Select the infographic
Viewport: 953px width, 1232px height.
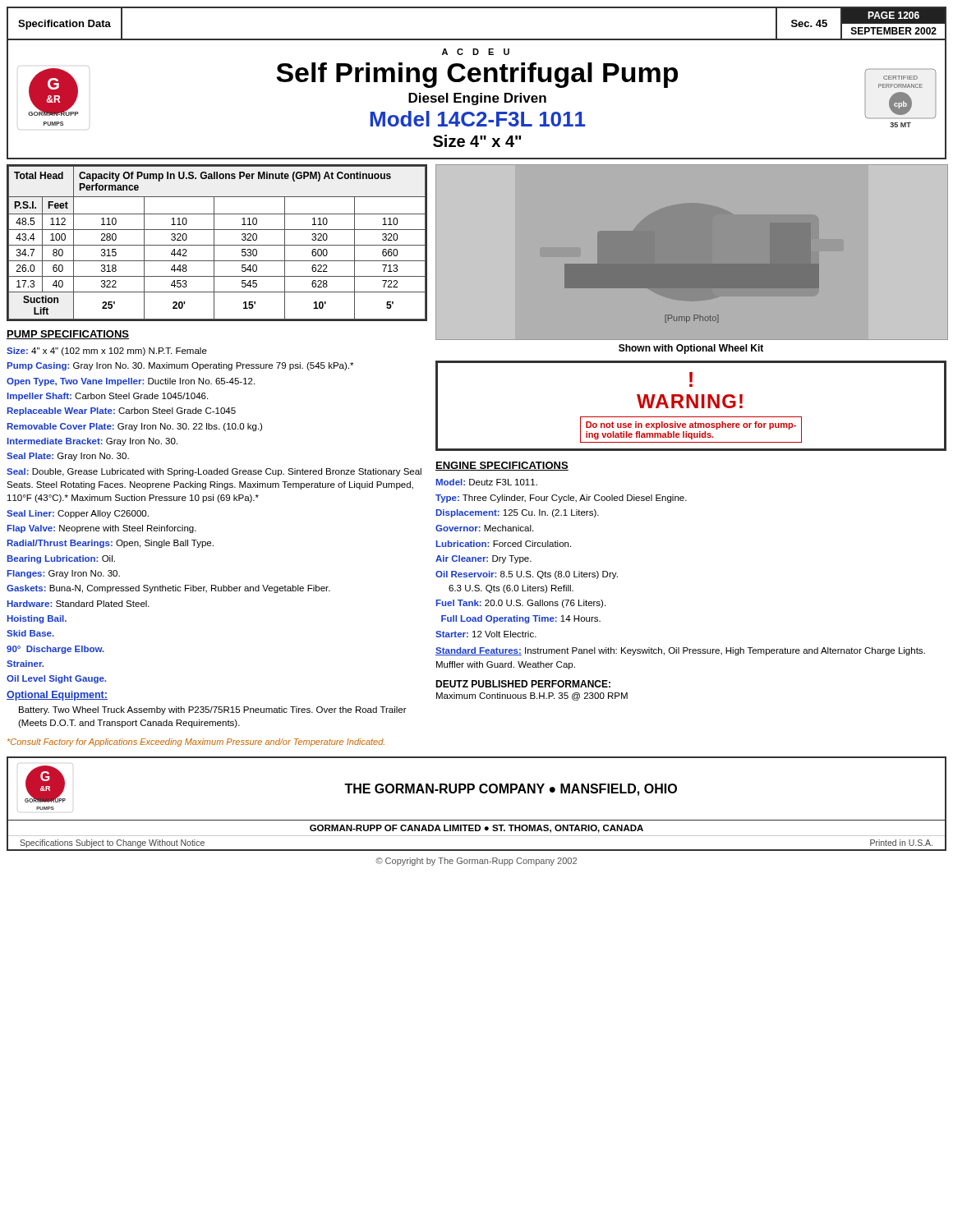click(x=691, y=406)
